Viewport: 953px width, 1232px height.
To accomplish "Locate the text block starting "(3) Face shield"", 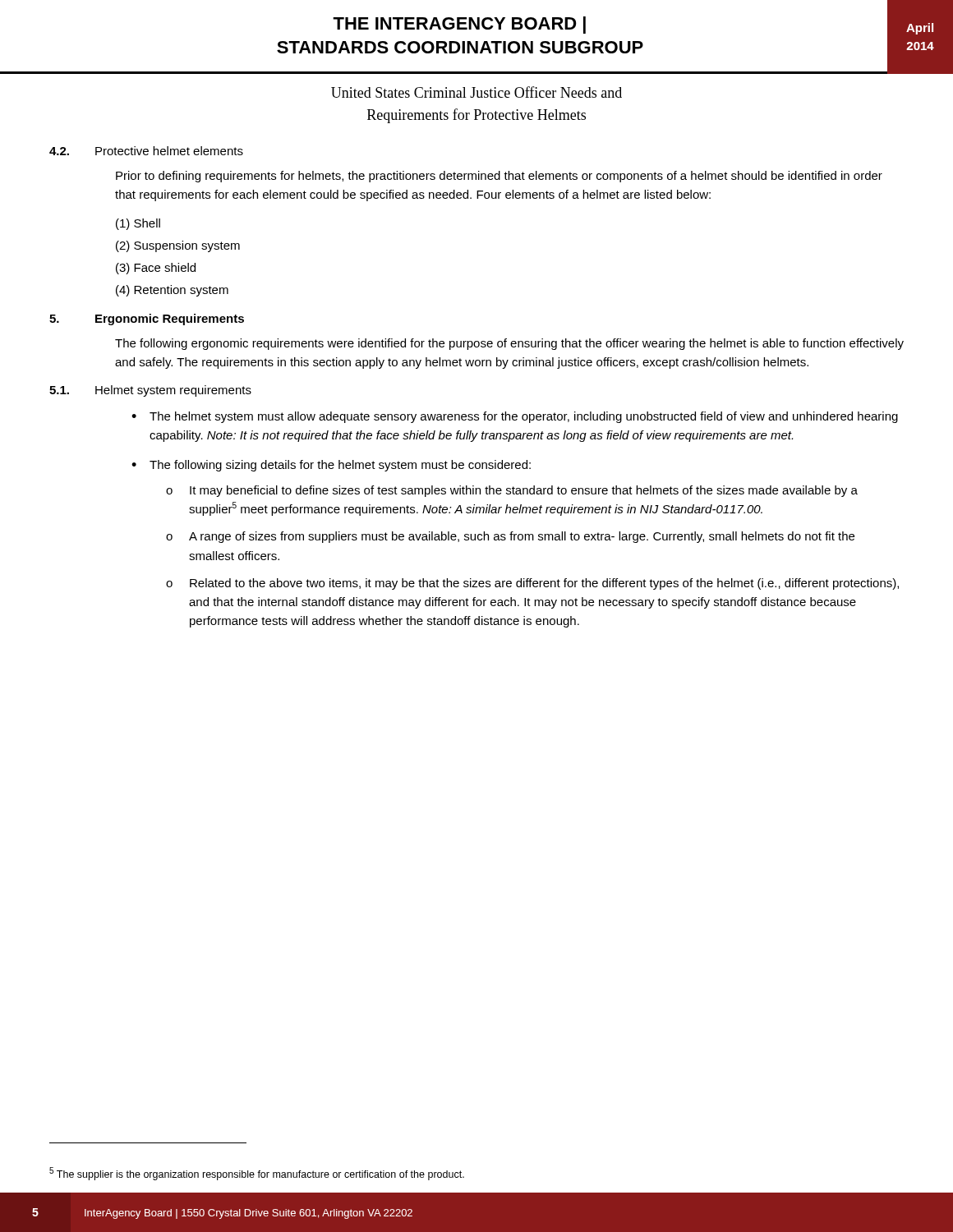I will tap(156, 267).
